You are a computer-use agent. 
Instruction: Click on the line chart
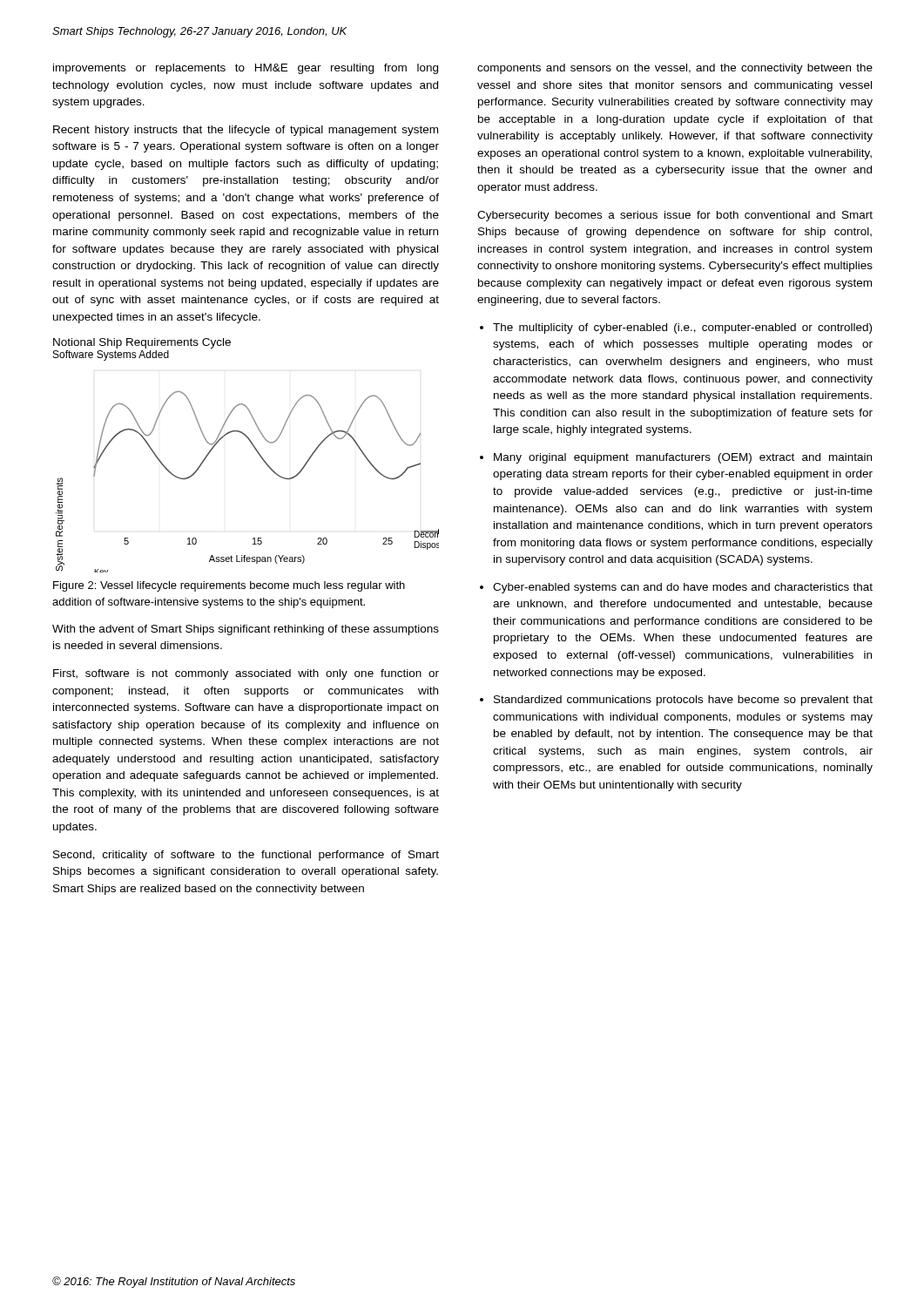coord(246,454)
